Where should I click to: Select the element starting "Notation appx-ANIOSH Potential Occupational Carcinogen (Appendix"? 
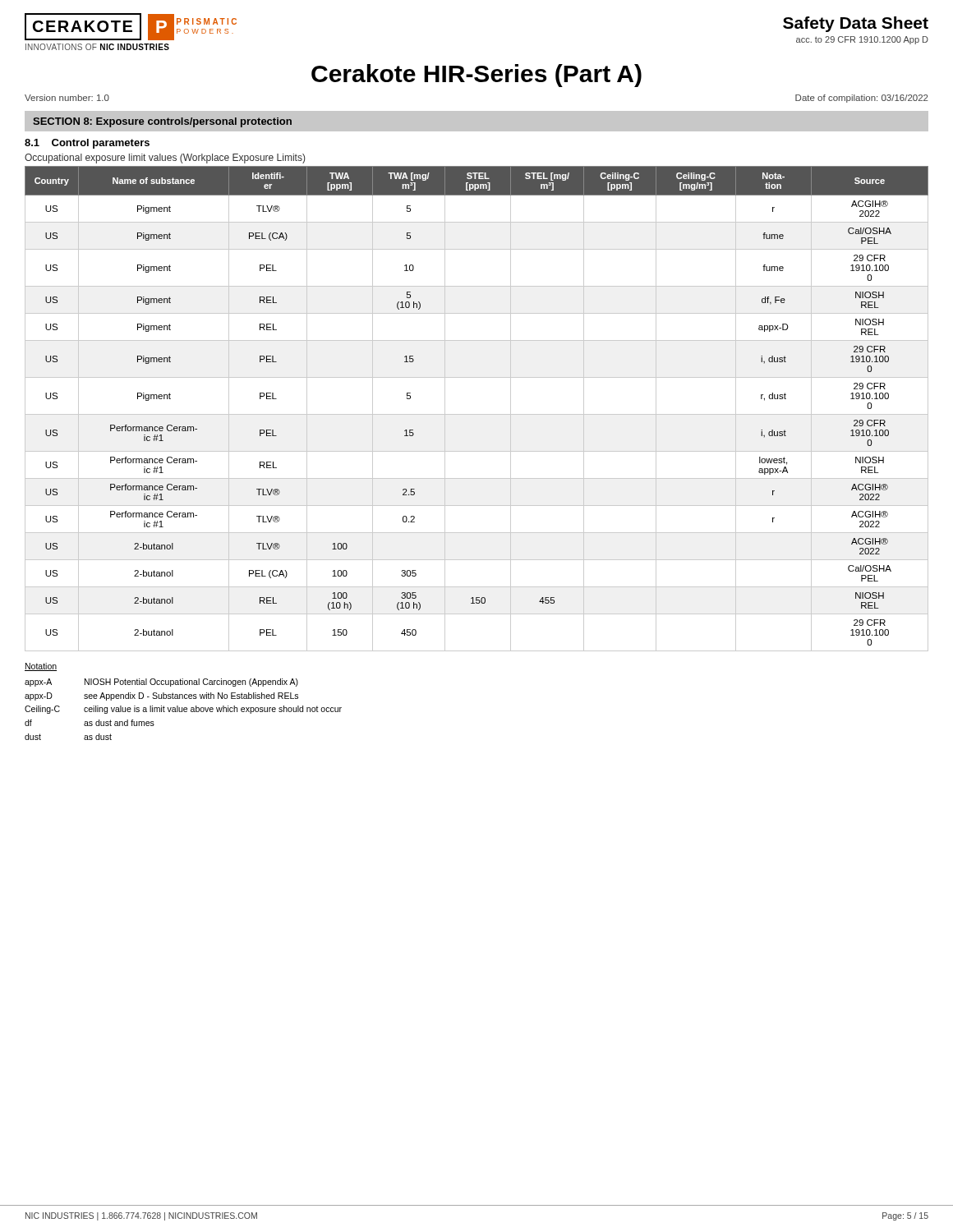click(x=41, y=667)
